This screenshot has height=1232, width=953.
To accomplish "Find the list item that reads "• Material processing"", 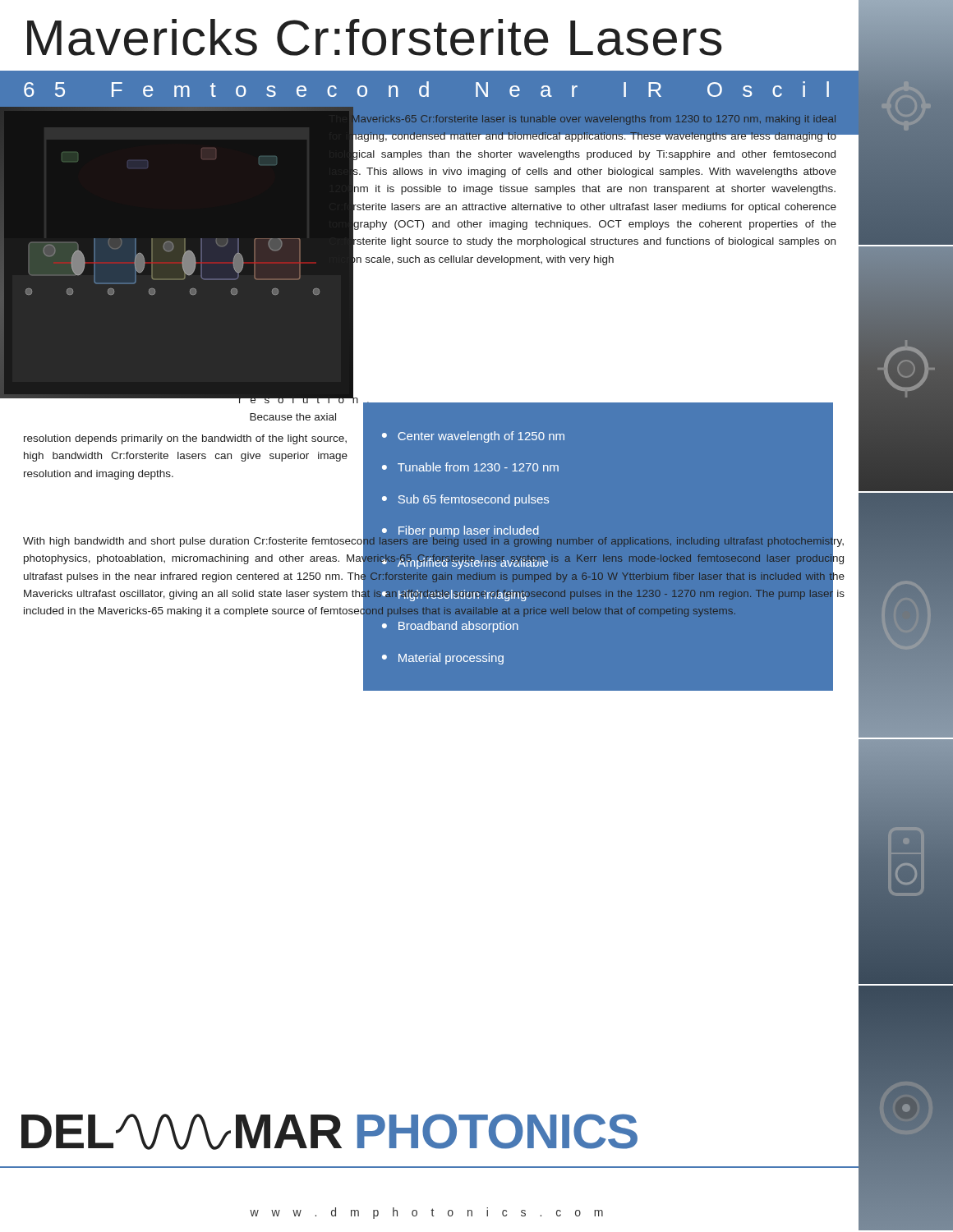I will (443, 657).
